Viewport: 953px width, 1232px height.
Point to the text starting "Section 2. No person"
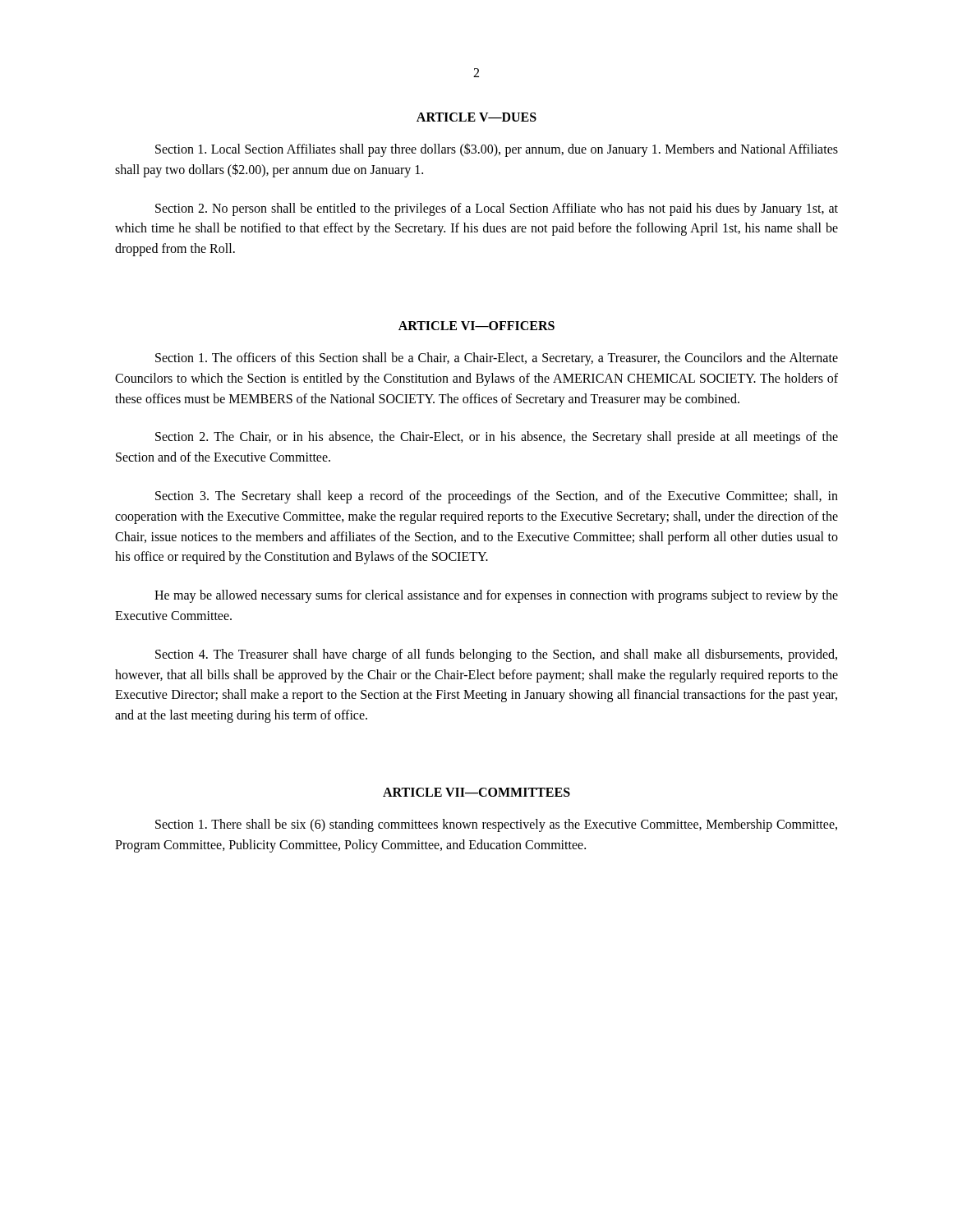coord(476,228)
